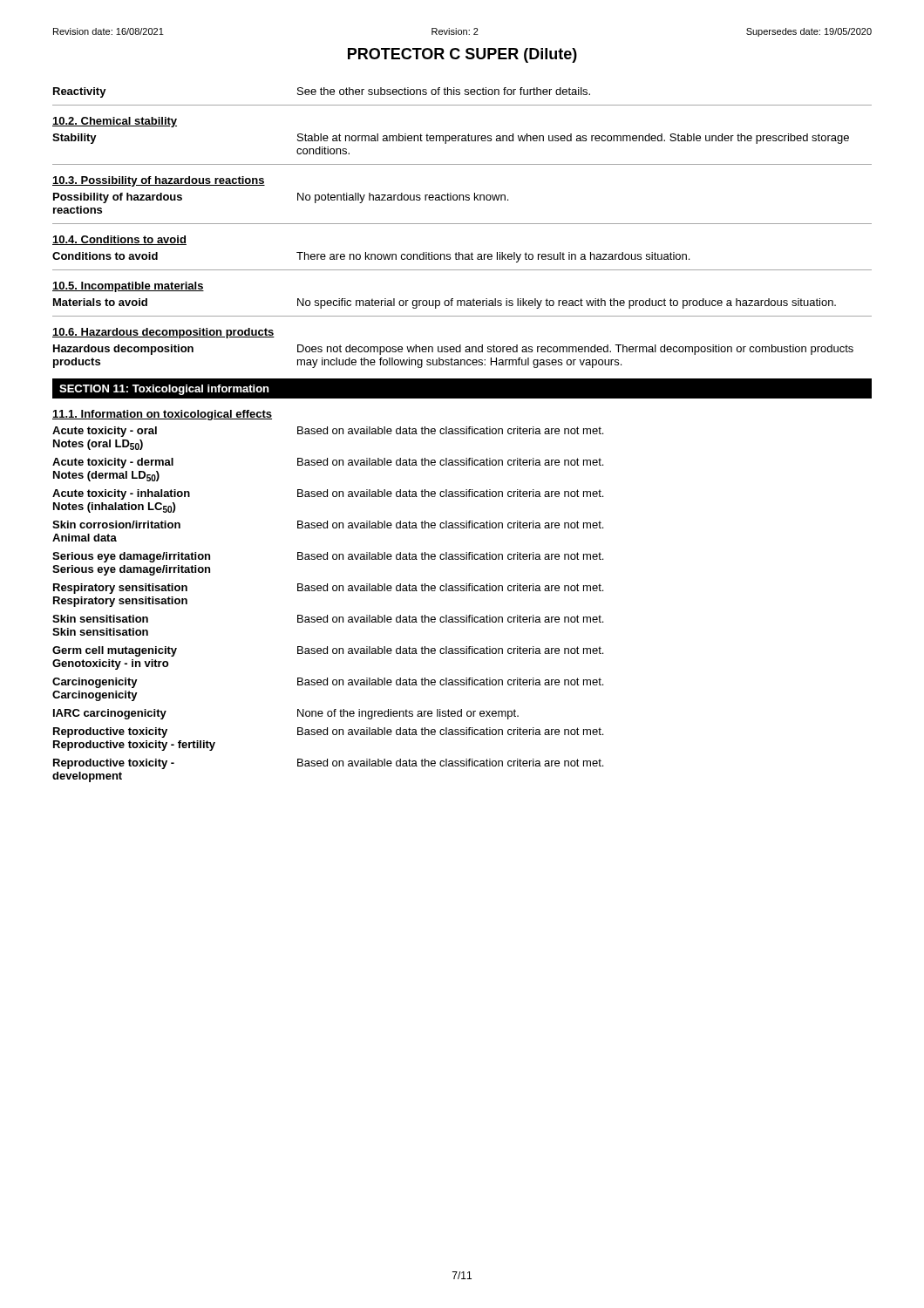Find "10.5. Incompatible materials" on this page

(x=128, y=286)
